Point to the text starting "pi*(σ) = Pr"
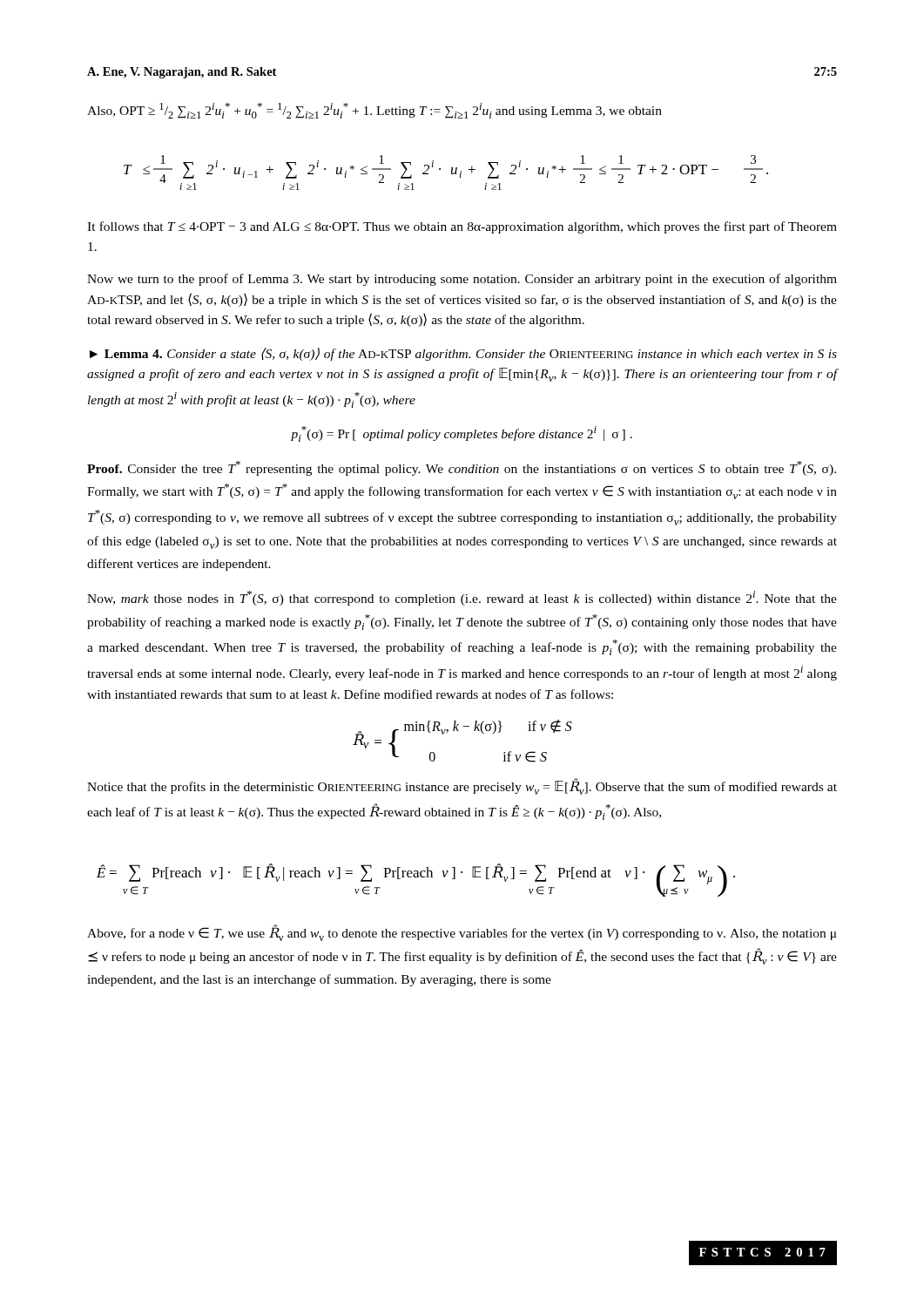The height and width of the screenshot is (1307, 924). point(462,434)
